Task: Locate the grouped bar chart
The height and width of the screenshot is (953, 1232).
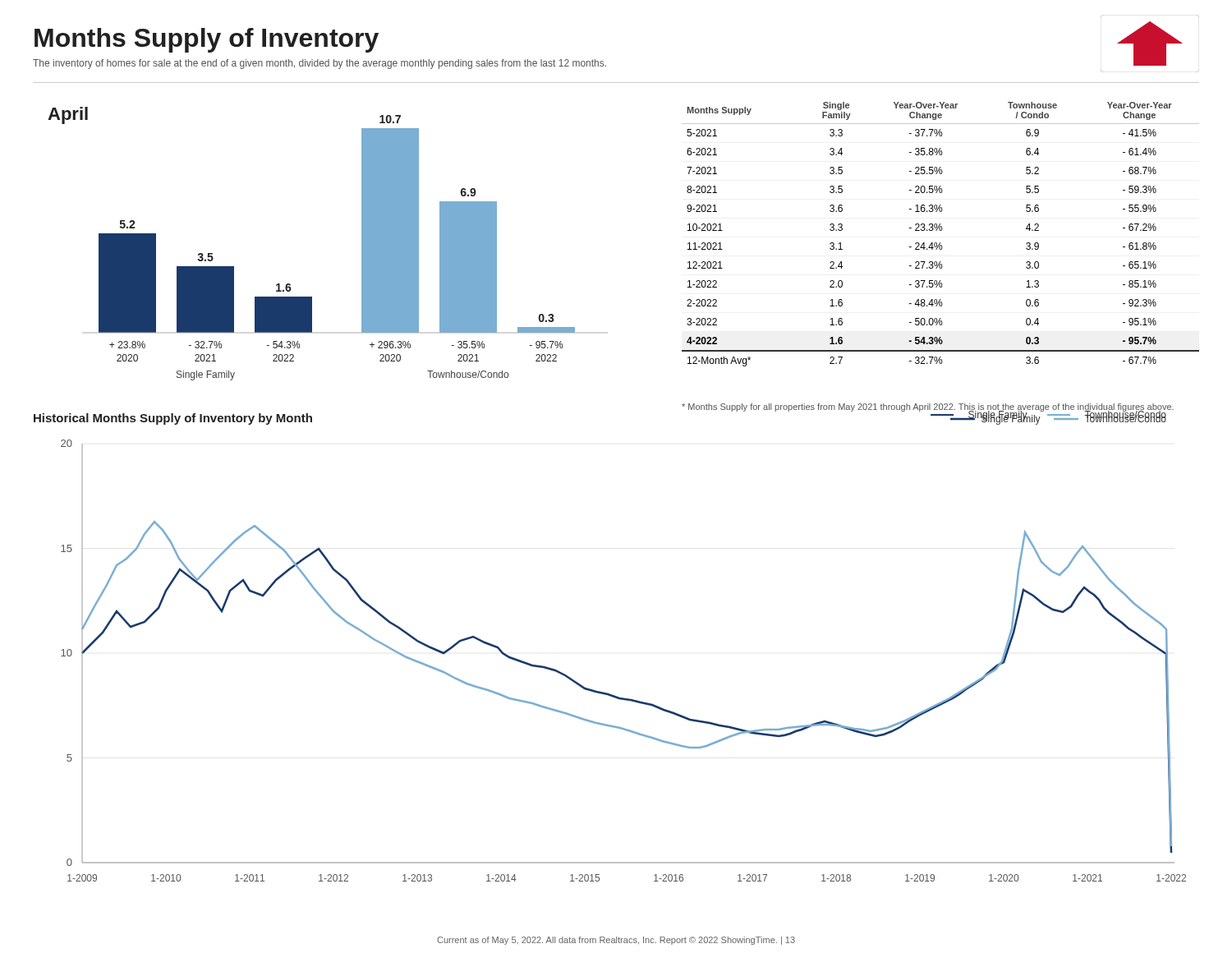Action: [345, 246]
